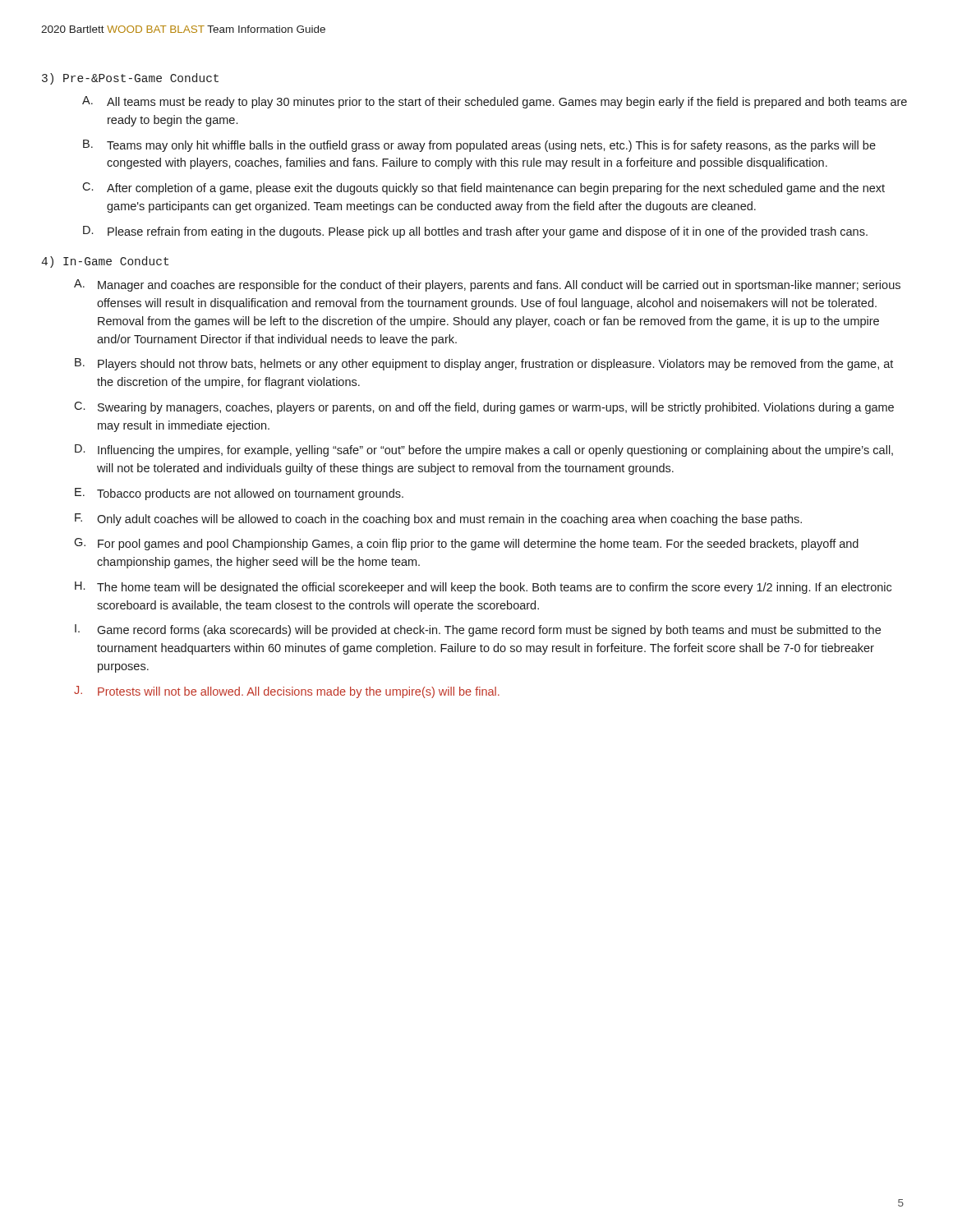Find the passage starting "3) Pre-&Post-Game Conduct"
The image size is (953, 1232).
(130, 79)
